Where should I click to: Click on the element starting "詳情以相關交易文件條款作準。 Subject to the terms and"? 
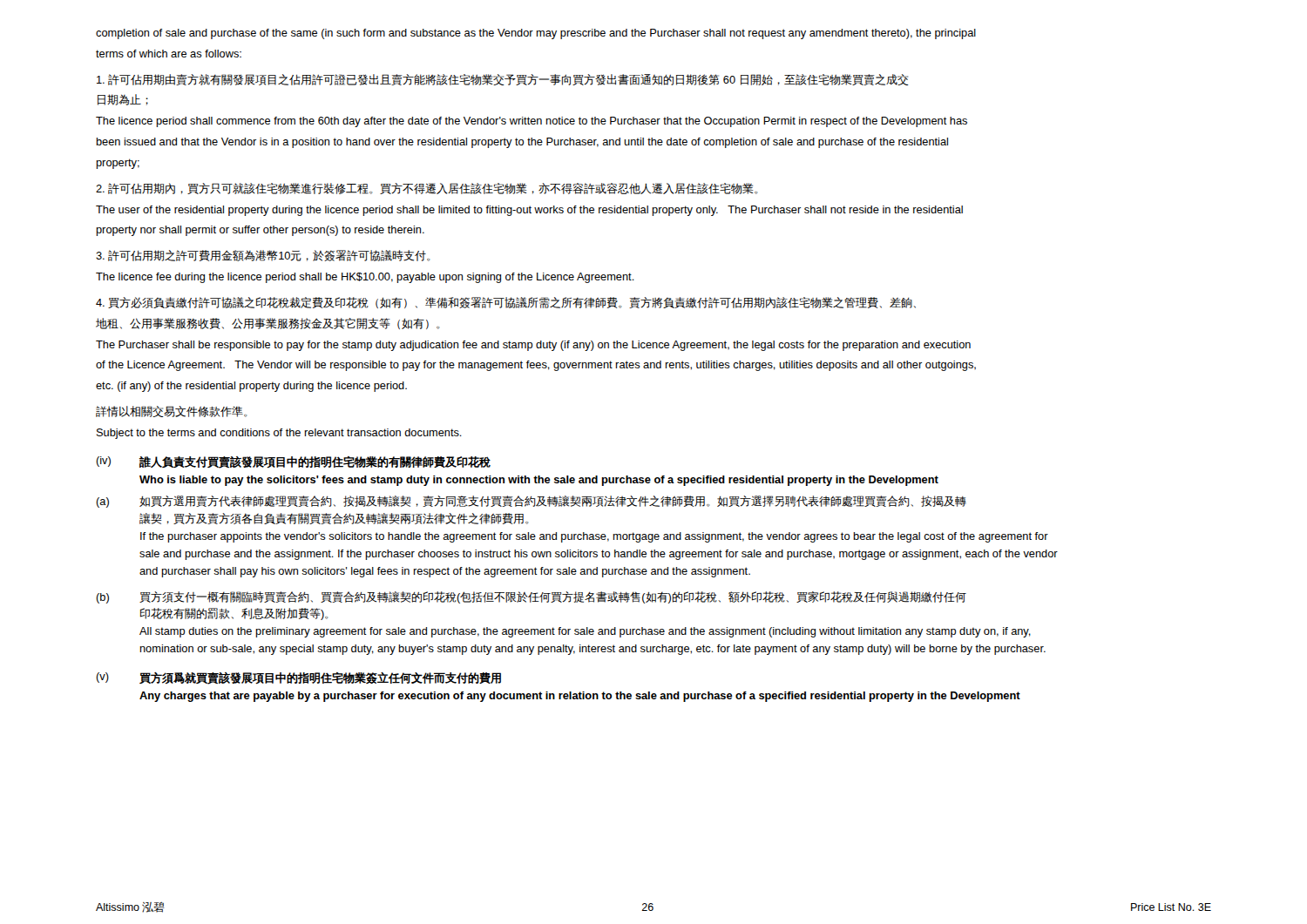click(x=171, y=411)
